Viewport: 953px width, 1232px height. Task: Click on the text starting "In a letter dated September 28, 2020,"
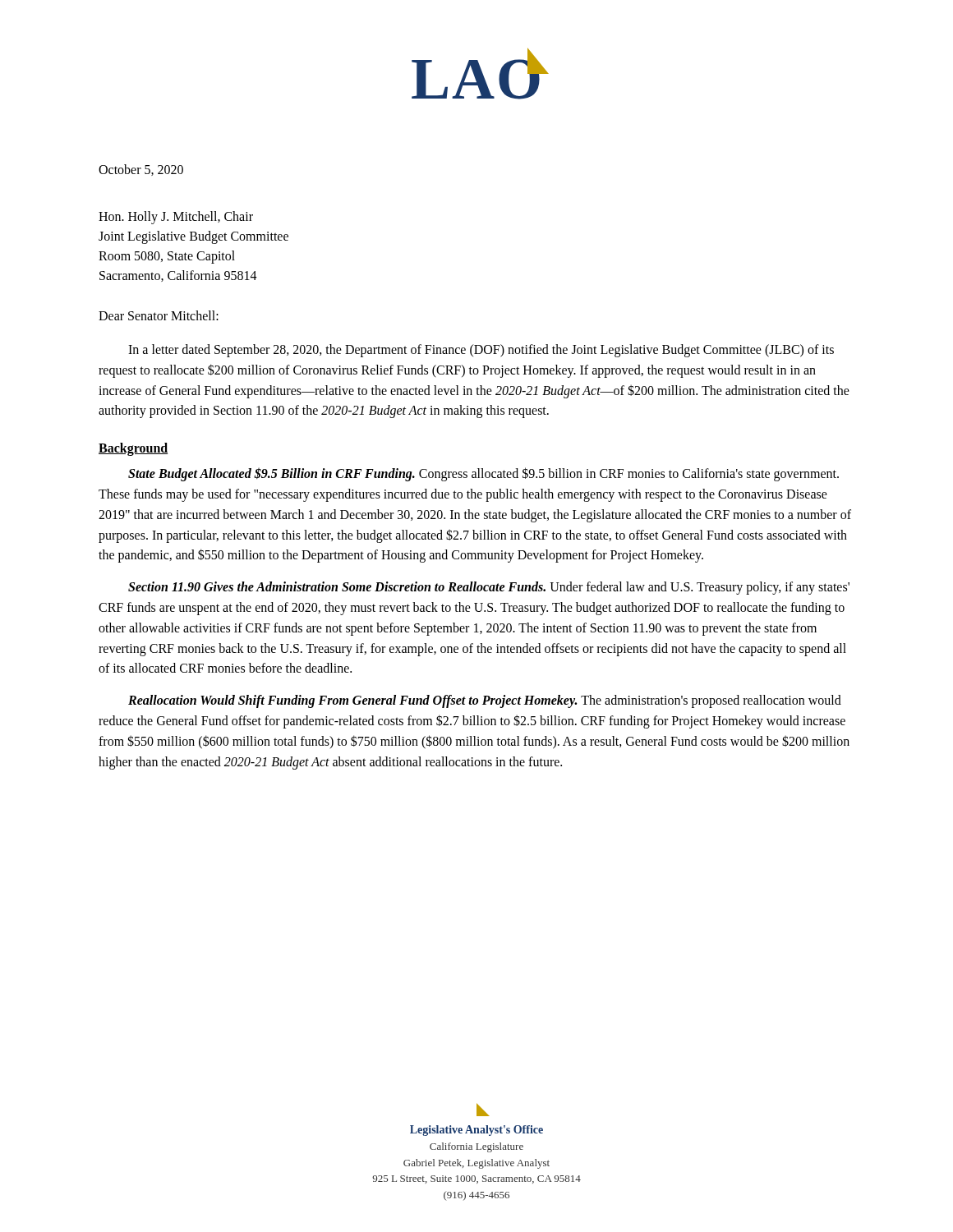(x=474, y=380)
